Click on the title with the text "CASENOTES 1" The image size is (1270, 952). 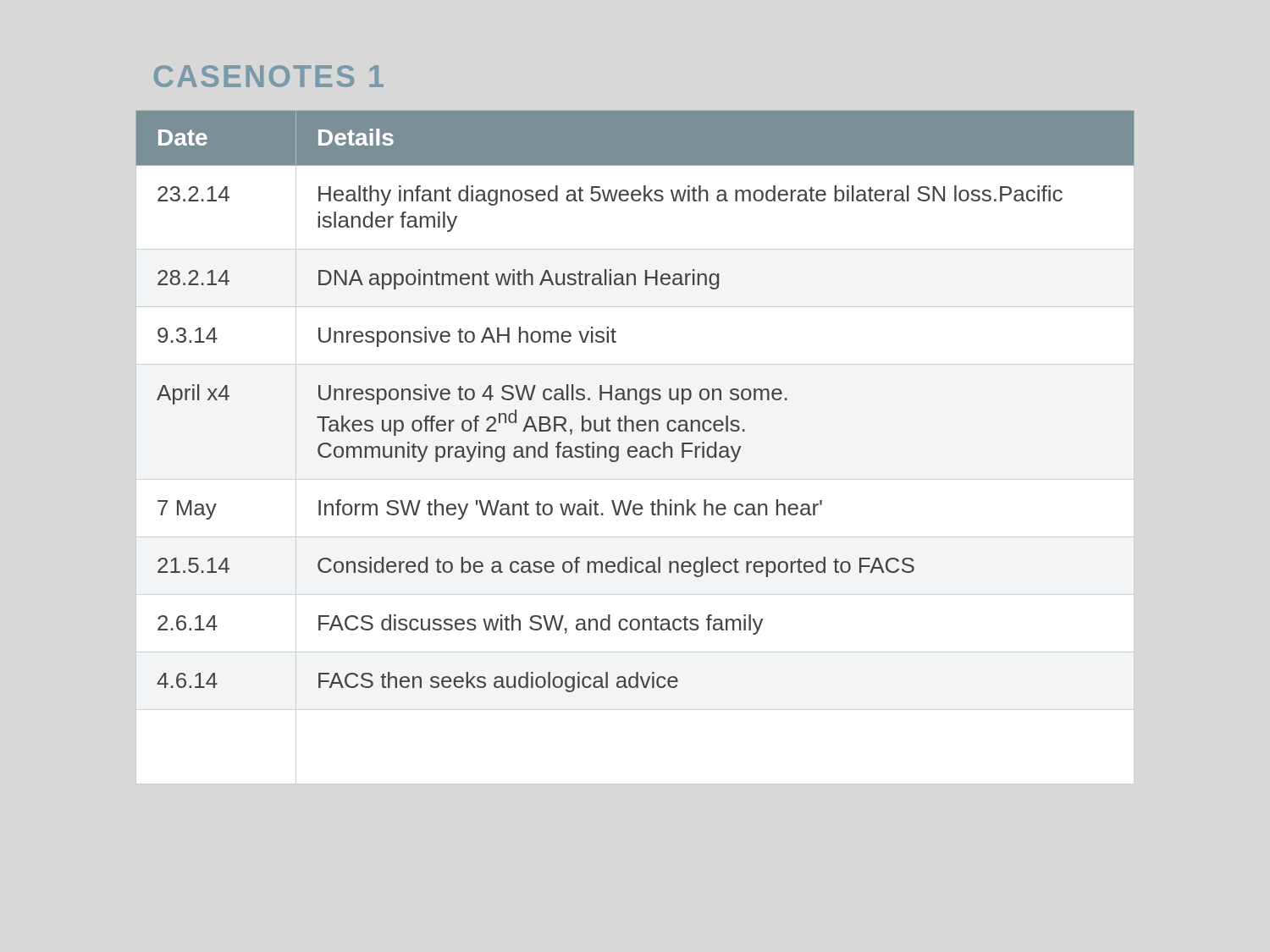pos(269,77)
